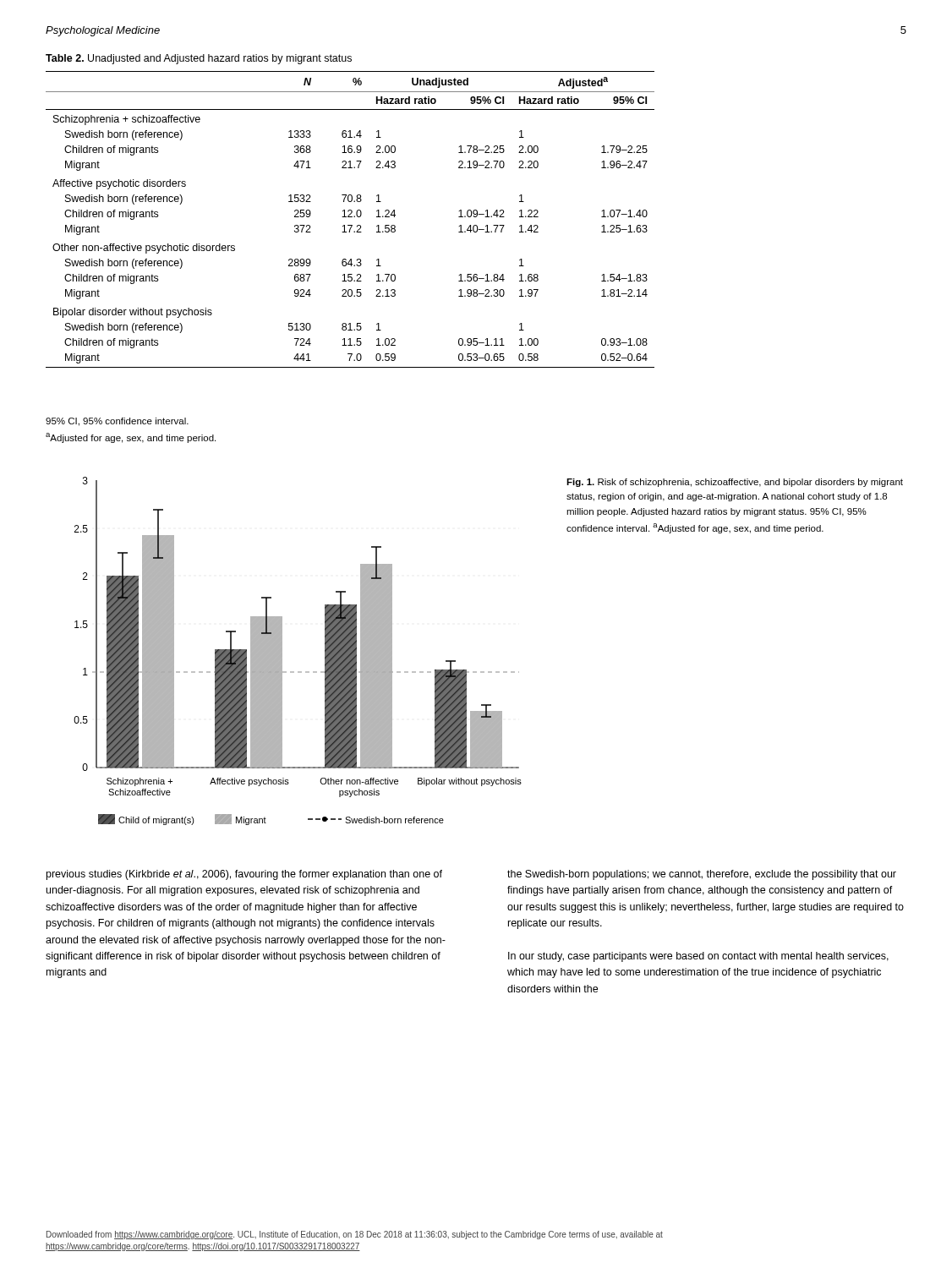Locate the block of text that opens with "previous studies (Kirkbride et al., 2006), favouring"
The image size is (952, 1268).
click(246, 923)
